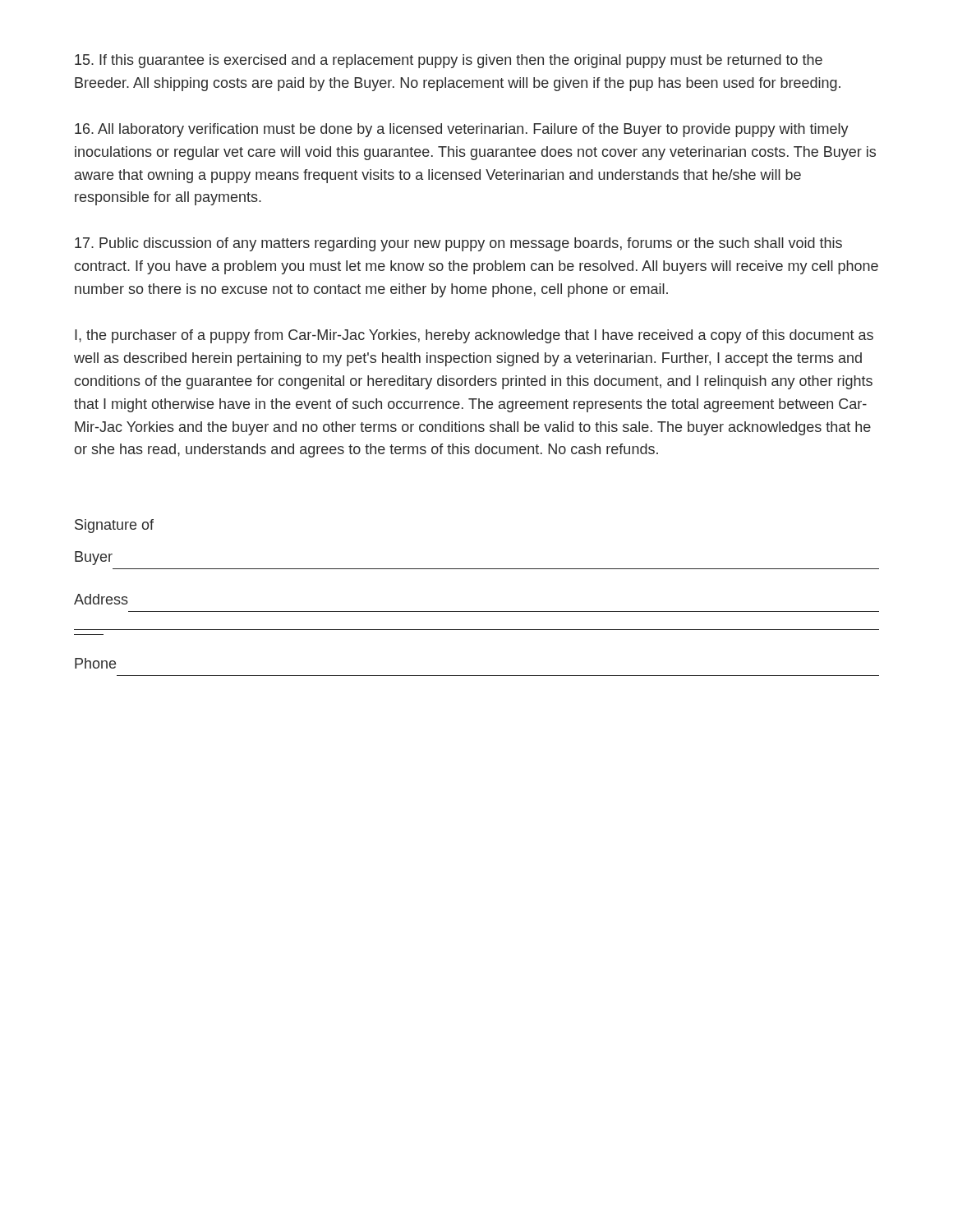
Task: Click on the text block that says "I, the purchaser of a puppy from Car-Mir-Jac"
Action: (x=474, y=392)
